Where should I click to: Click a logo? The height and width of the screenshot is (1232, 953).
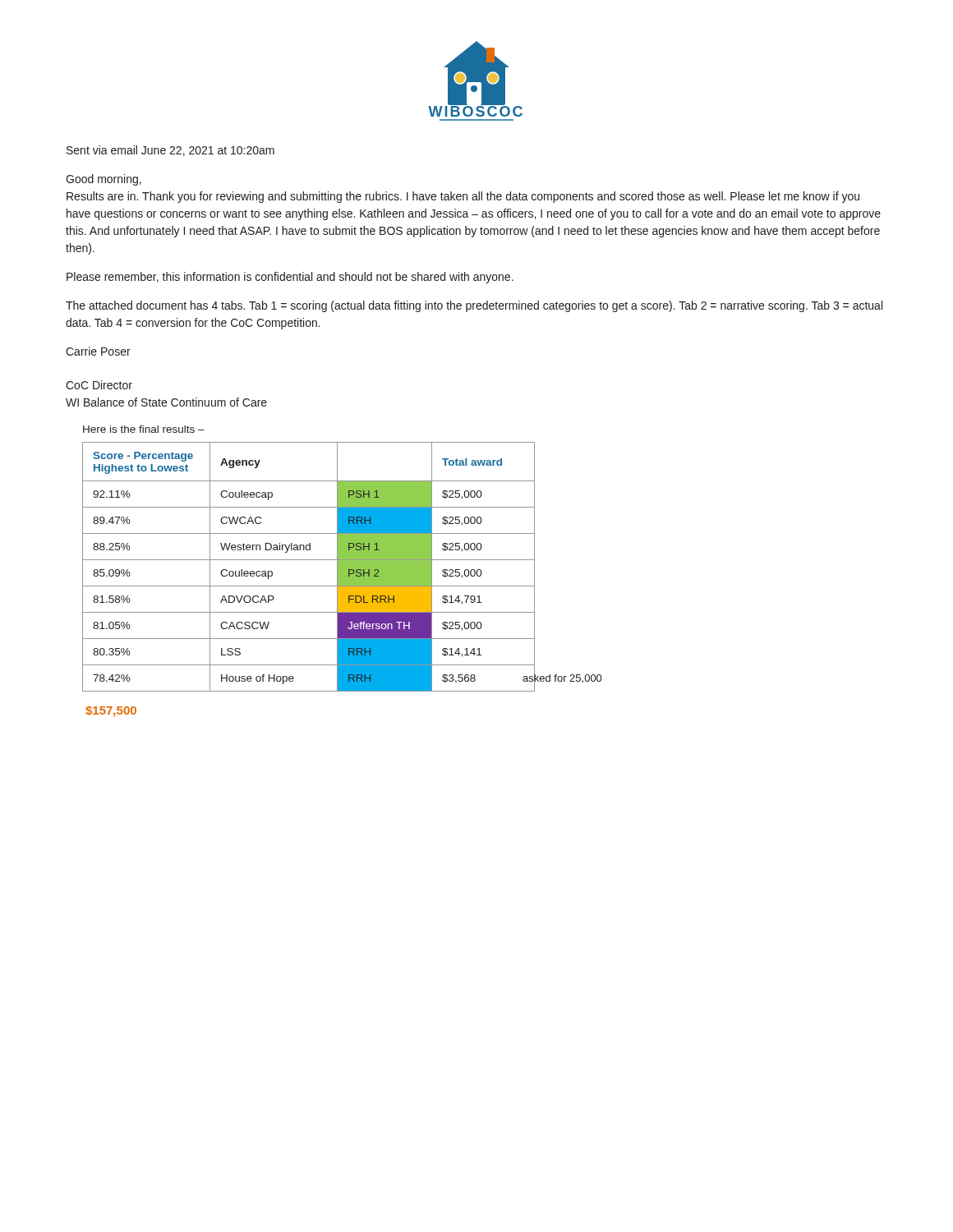(476, 71)
